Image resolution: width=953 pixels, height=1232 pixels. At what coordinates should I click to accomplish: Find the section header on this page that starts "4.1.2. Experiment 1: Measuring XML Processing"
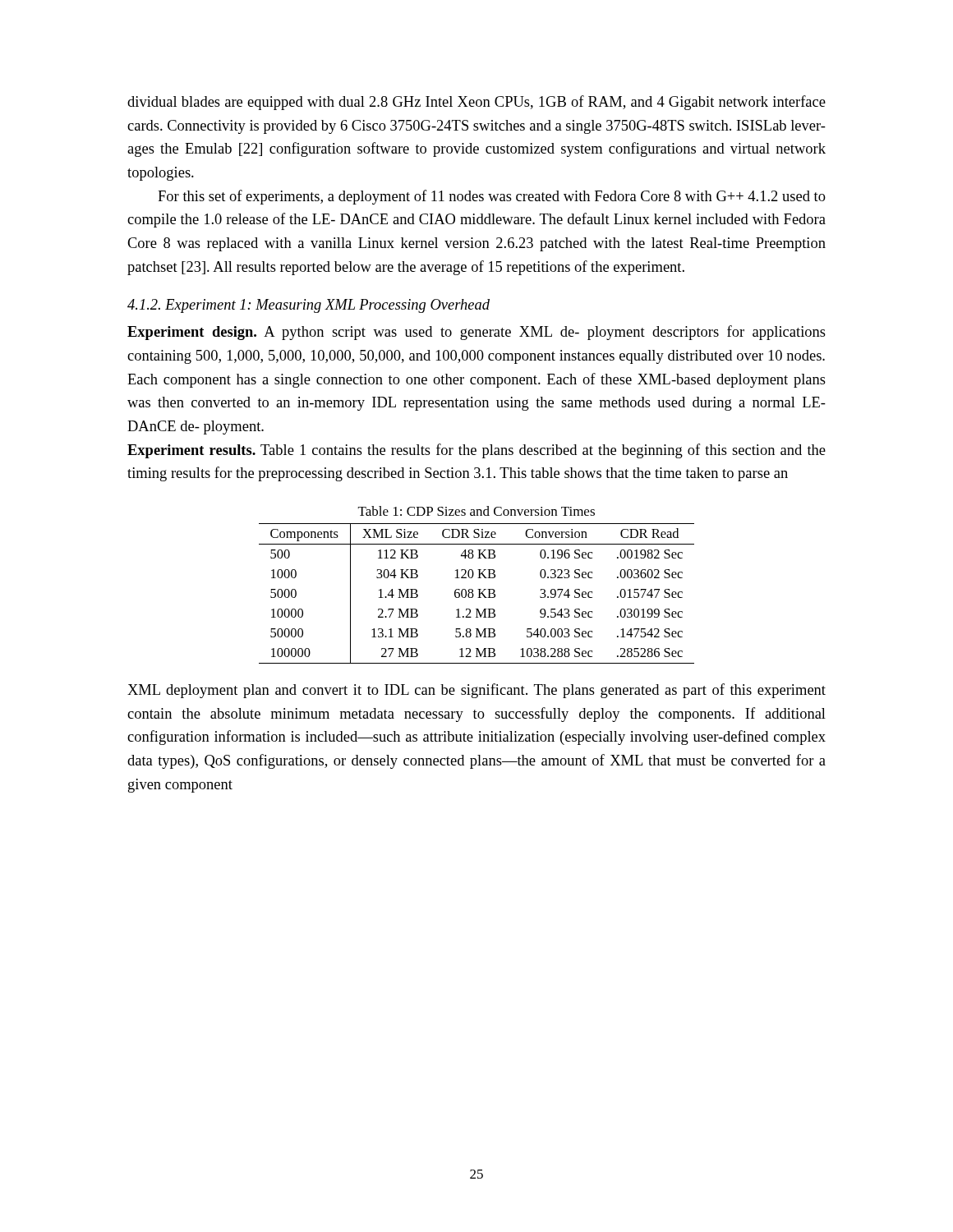(308, 305)
